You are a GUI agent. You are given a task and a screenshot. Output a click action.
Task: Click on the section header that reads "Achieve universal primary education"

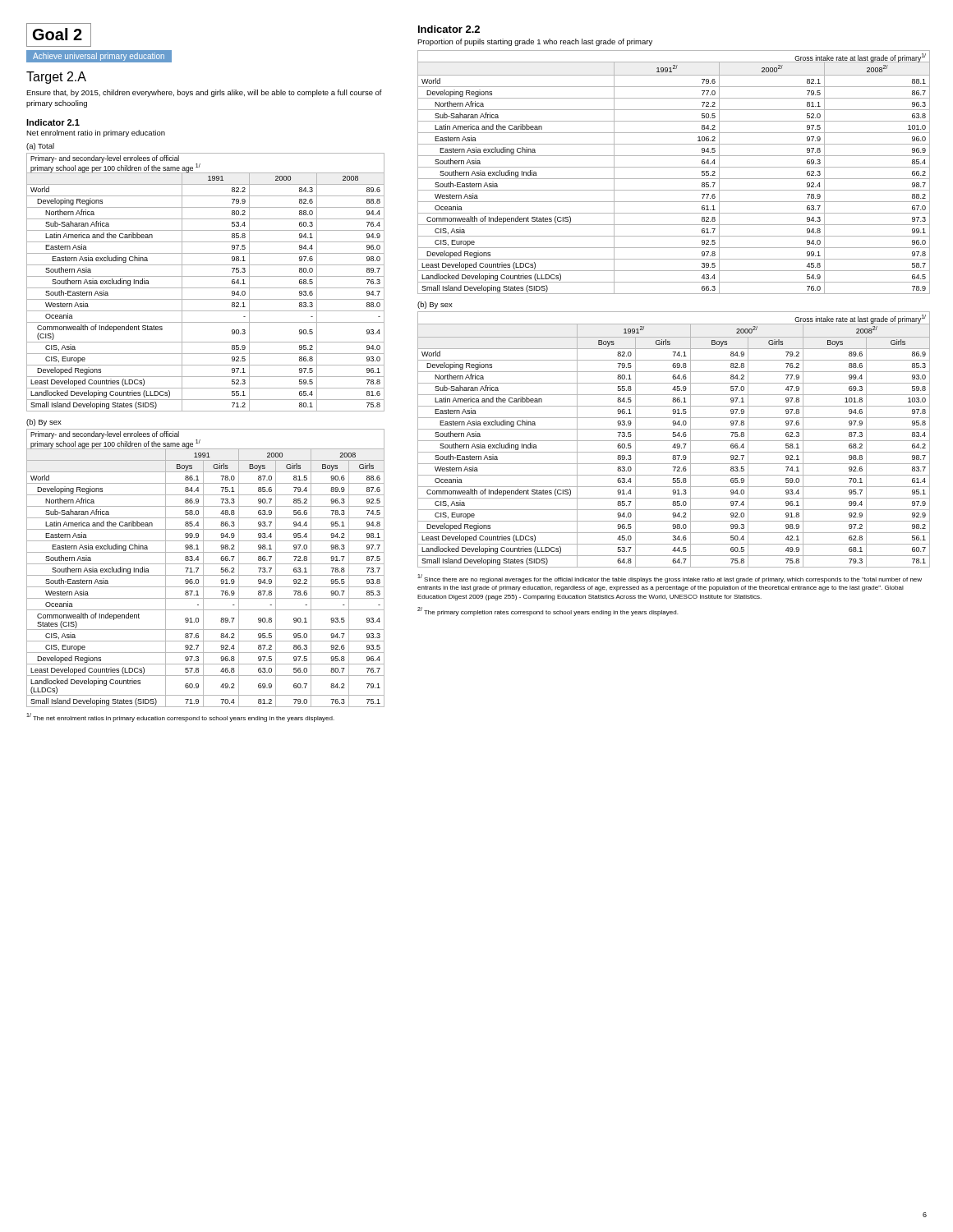[x=99, y=56]
